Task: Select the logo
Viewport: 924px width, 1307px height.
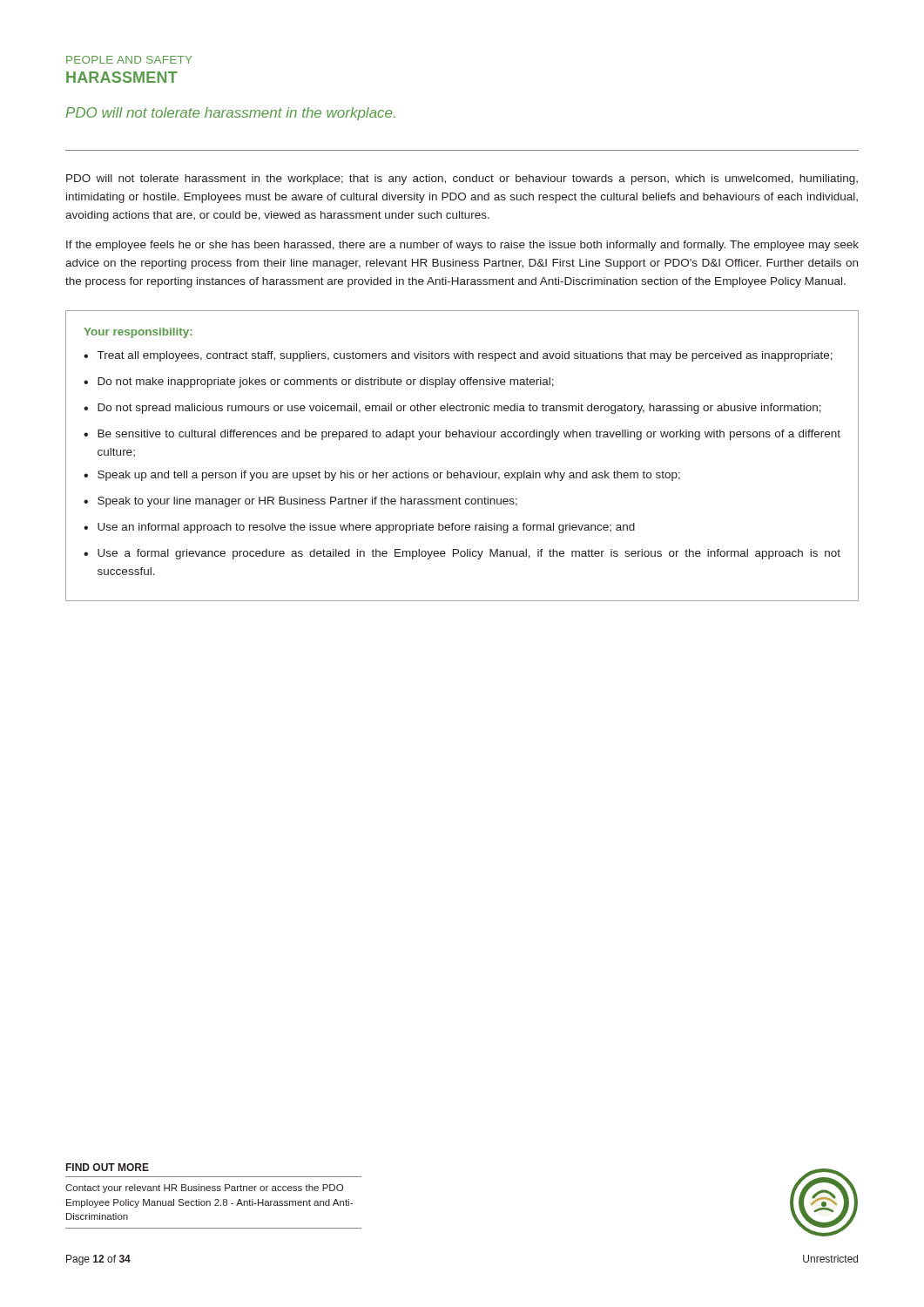Action: point(824,1202)
